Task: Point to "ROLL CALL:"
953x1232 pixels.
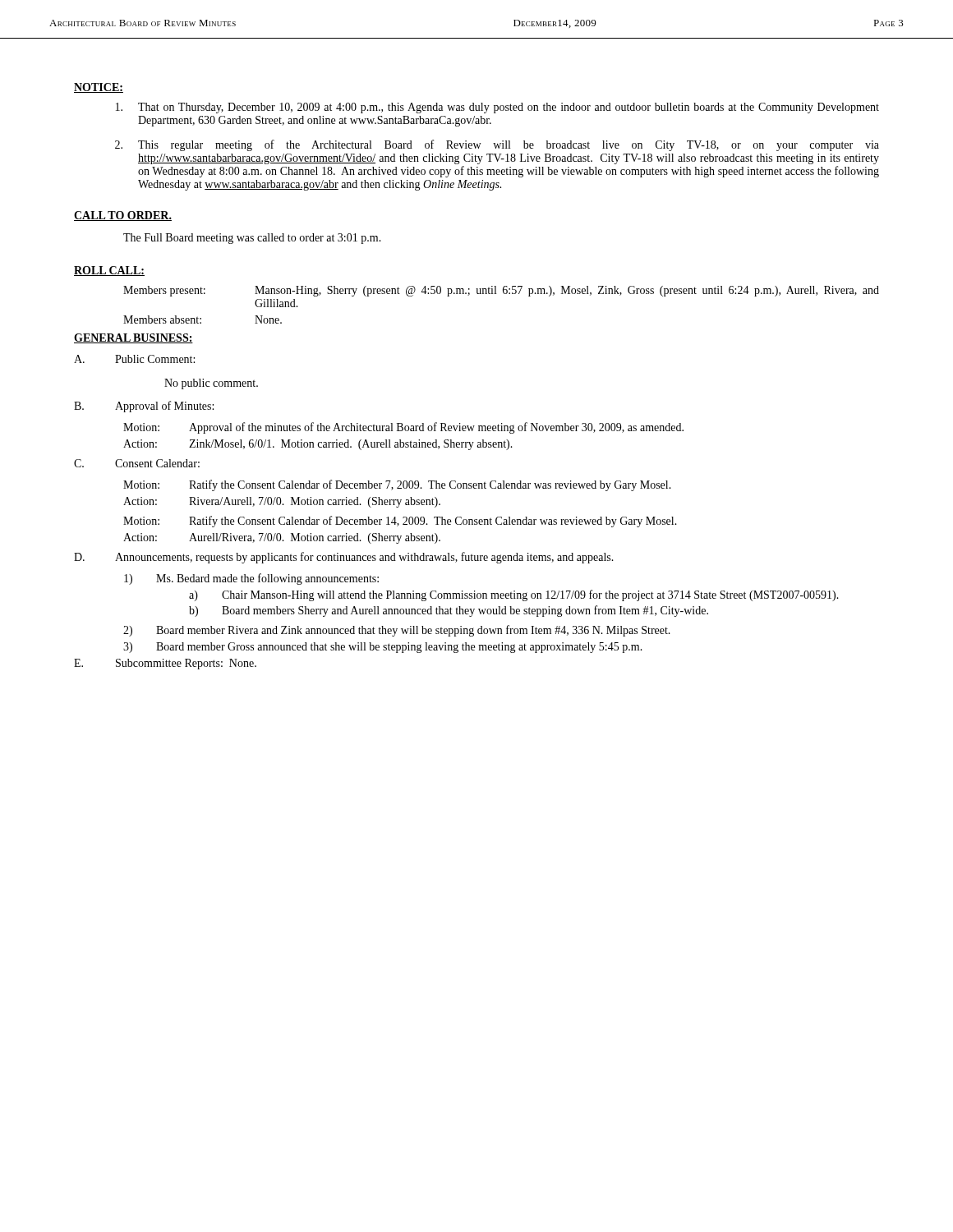Action: click(109, 271)
